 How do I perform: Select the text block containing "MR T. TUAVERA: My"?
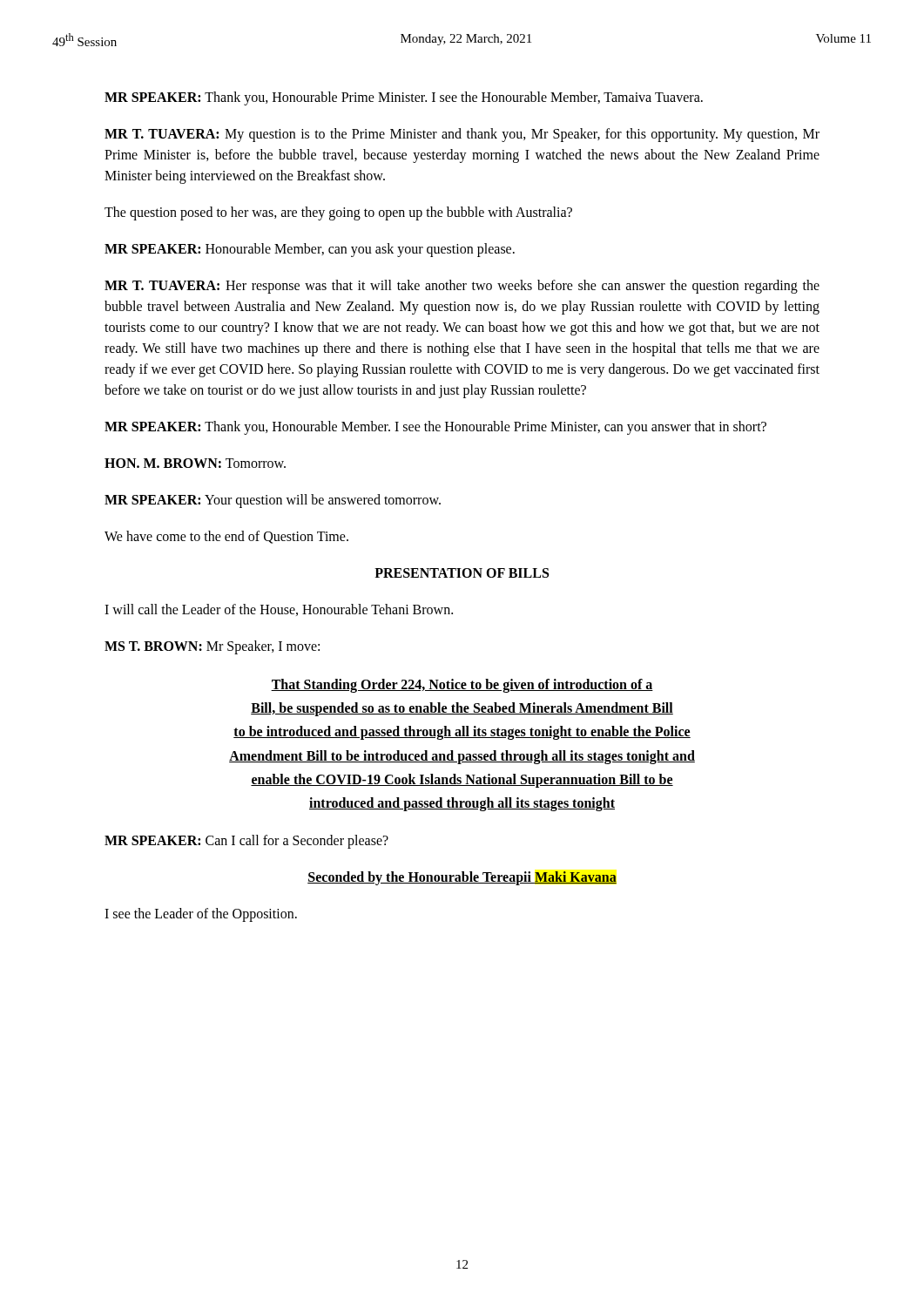462,155
